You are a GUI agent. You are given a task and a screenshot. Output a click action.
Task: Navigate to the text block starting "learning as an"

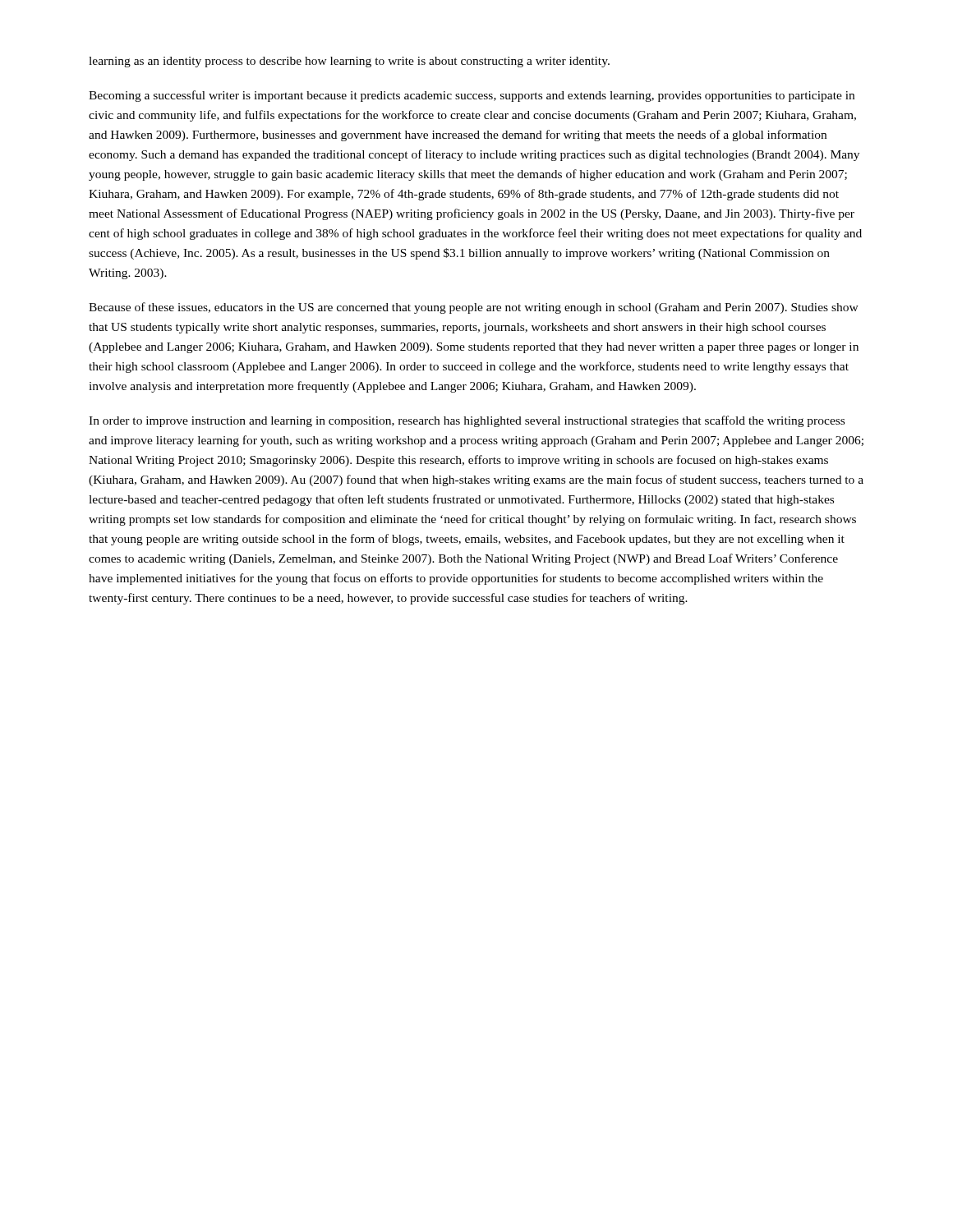point(349,60)
